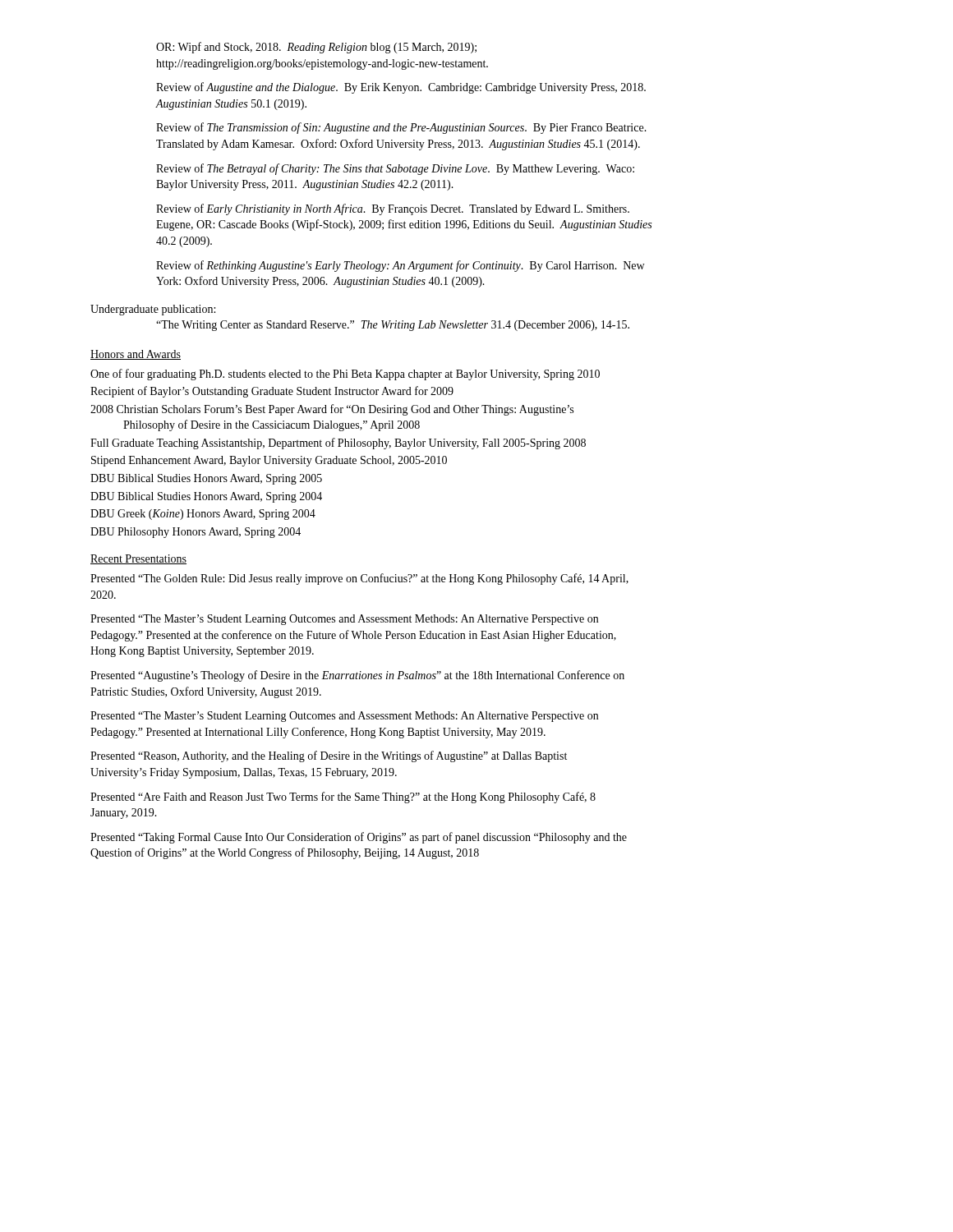Locate the element starting "Review of Augustine"
Screen dimensions: 1232x953
pos(401,96)
